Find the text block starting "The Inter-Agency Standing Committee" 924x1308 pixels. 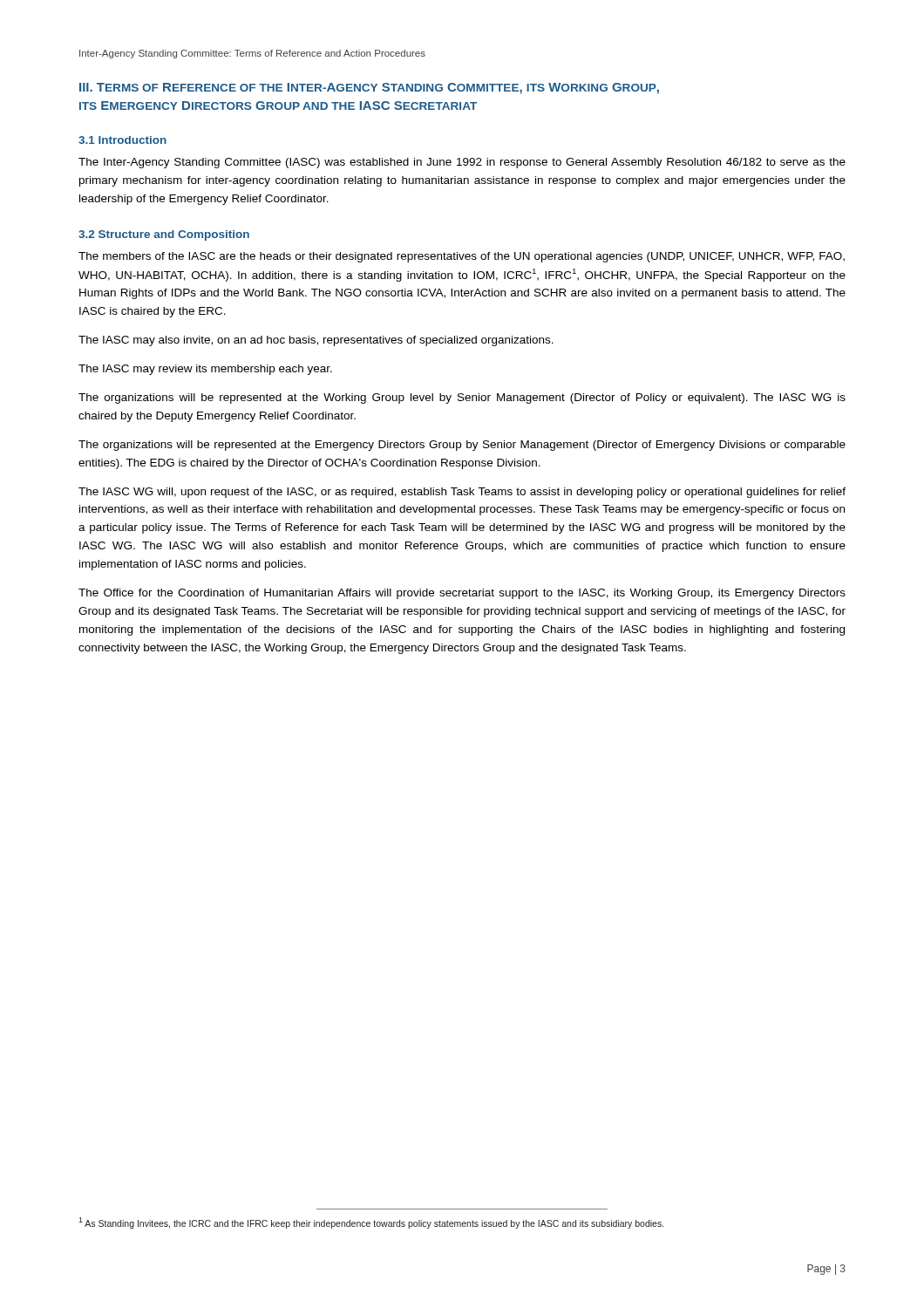(462, 180)
